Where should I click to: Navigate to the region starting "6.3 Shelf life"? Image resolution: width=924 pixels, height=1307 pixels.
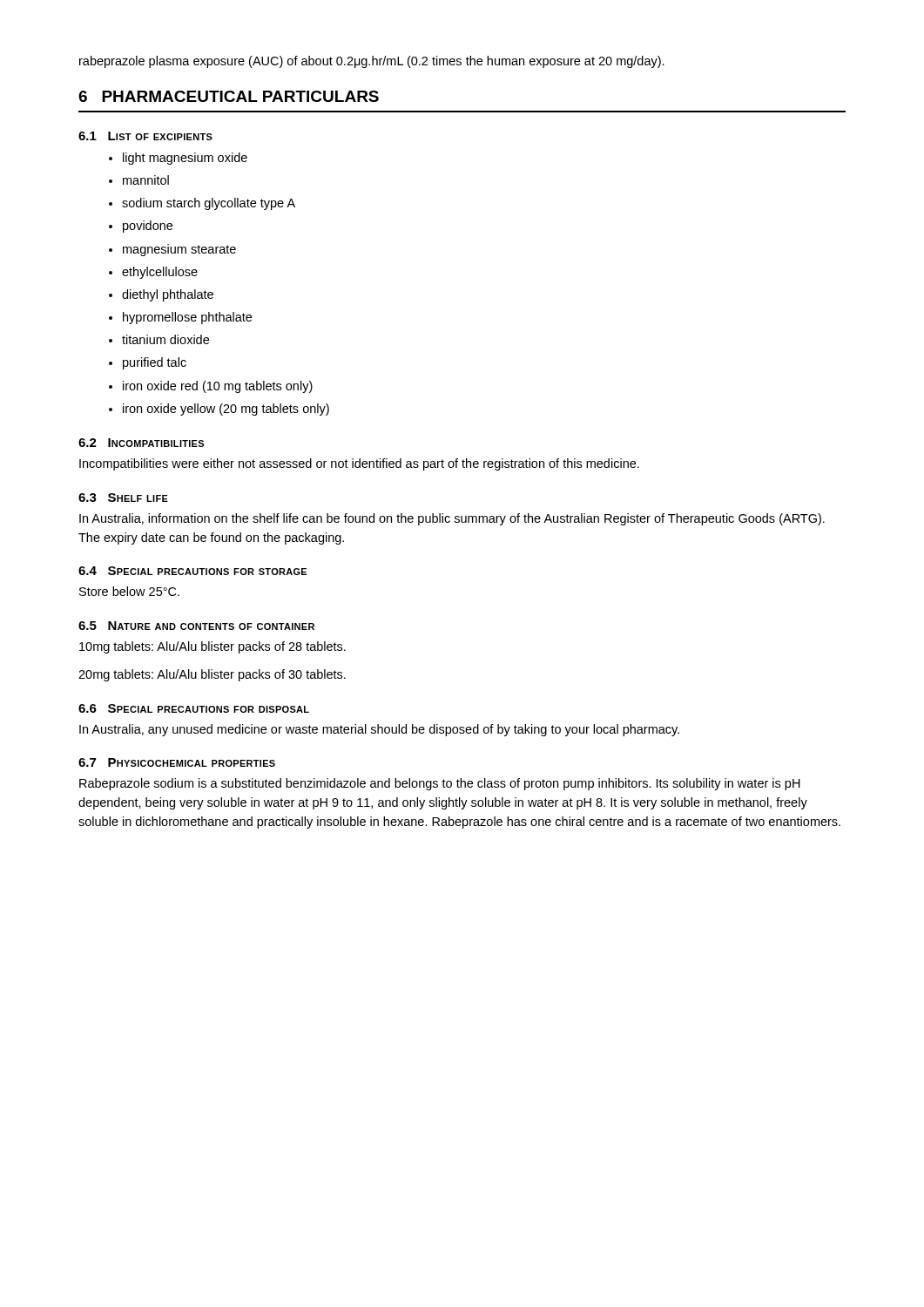pos(123,497)
